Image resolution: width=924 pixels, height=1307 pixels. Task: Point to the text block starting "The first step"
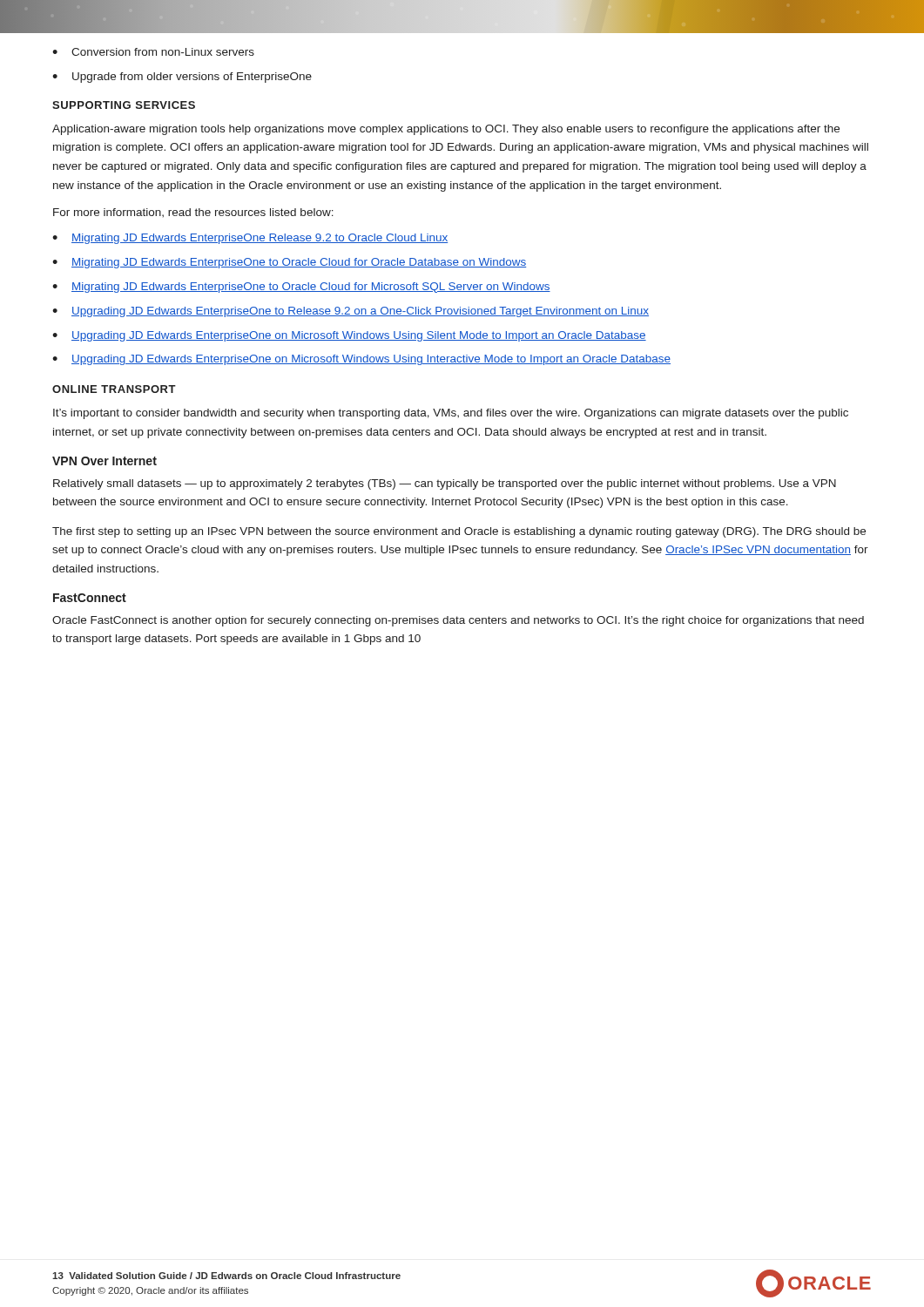[460, 550]
